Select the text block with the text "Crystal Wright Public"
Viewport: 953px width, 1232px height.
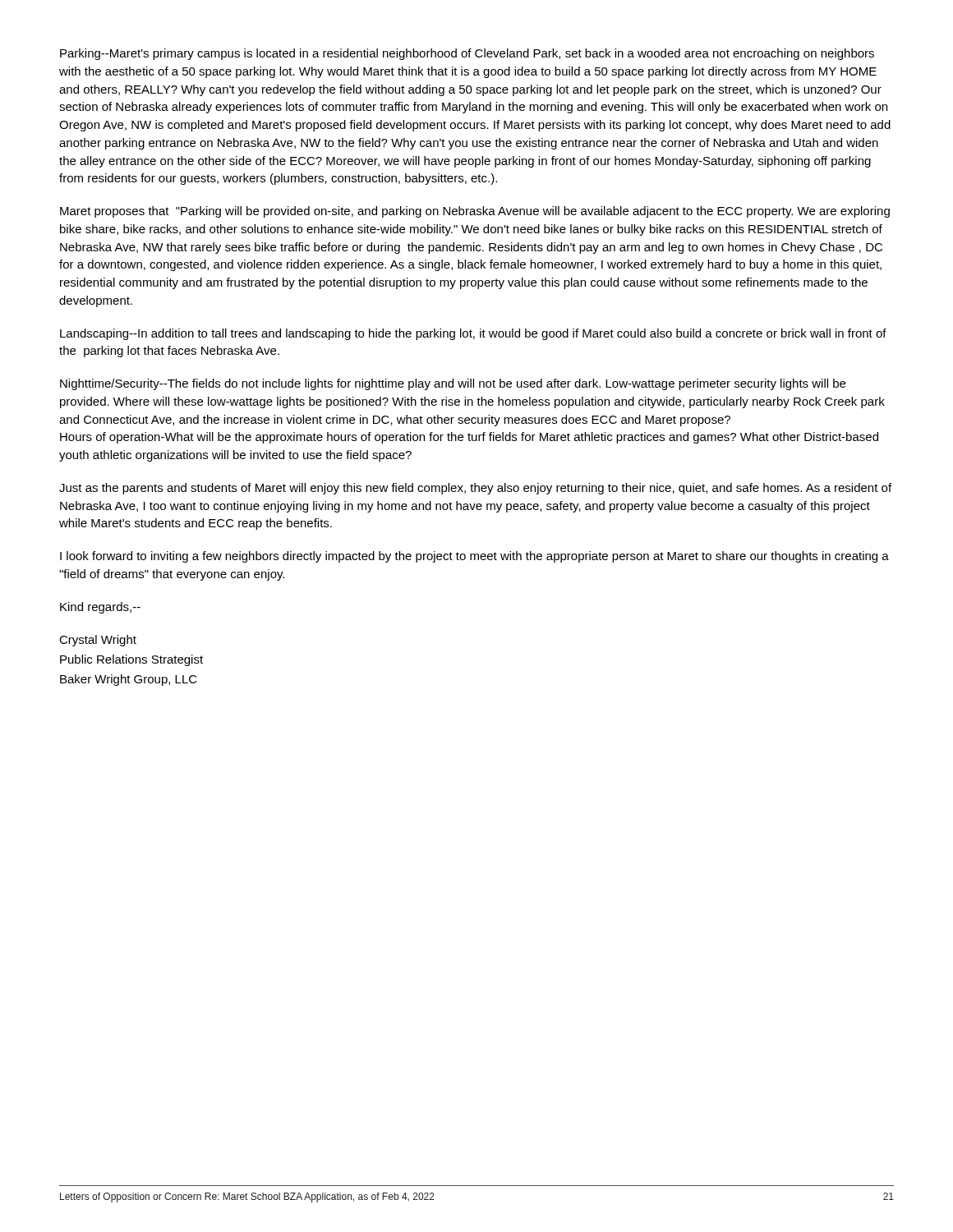[131, 659]
